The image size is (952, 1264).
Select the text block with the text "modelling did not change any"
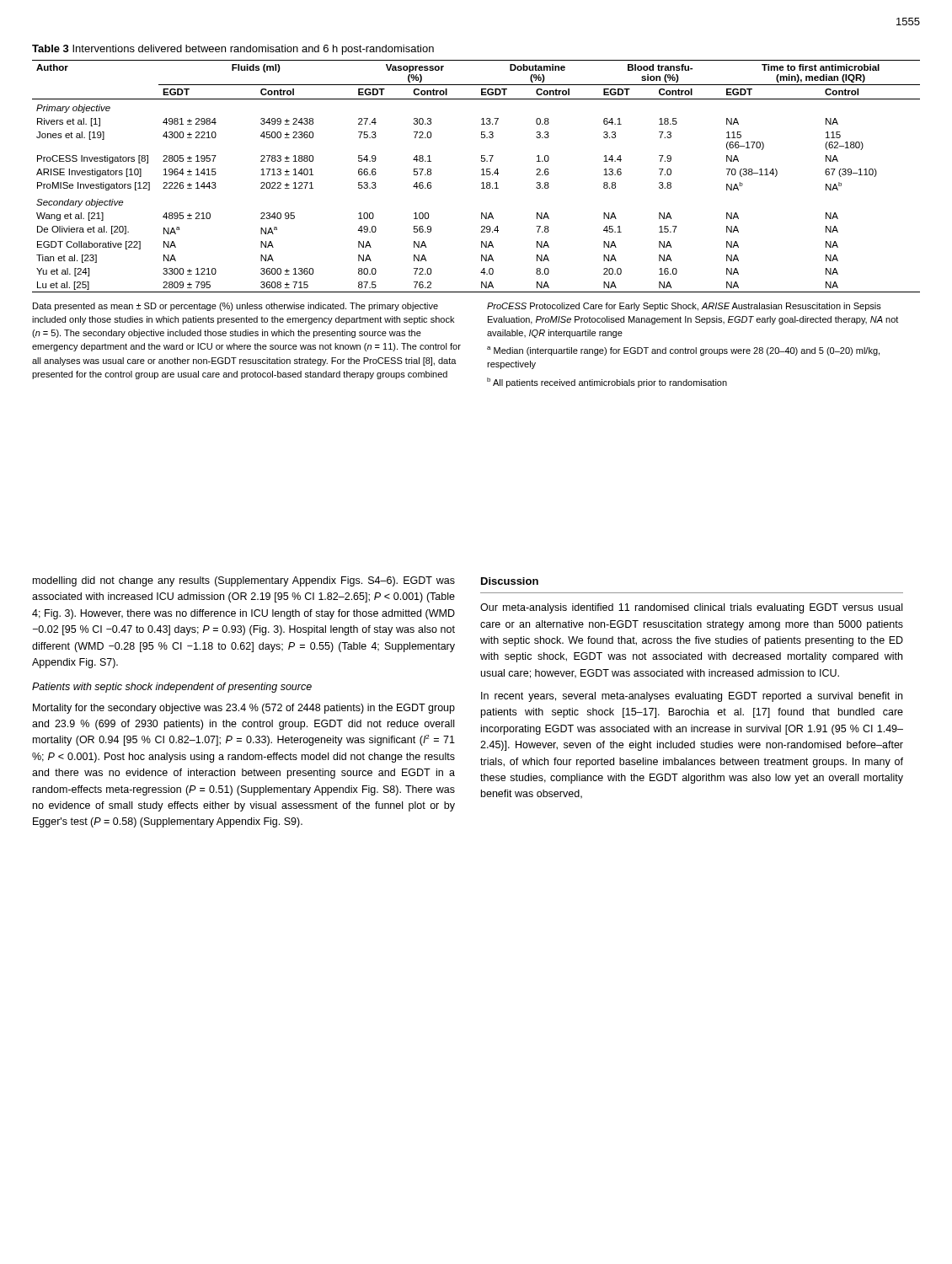(x=243, y=621)
